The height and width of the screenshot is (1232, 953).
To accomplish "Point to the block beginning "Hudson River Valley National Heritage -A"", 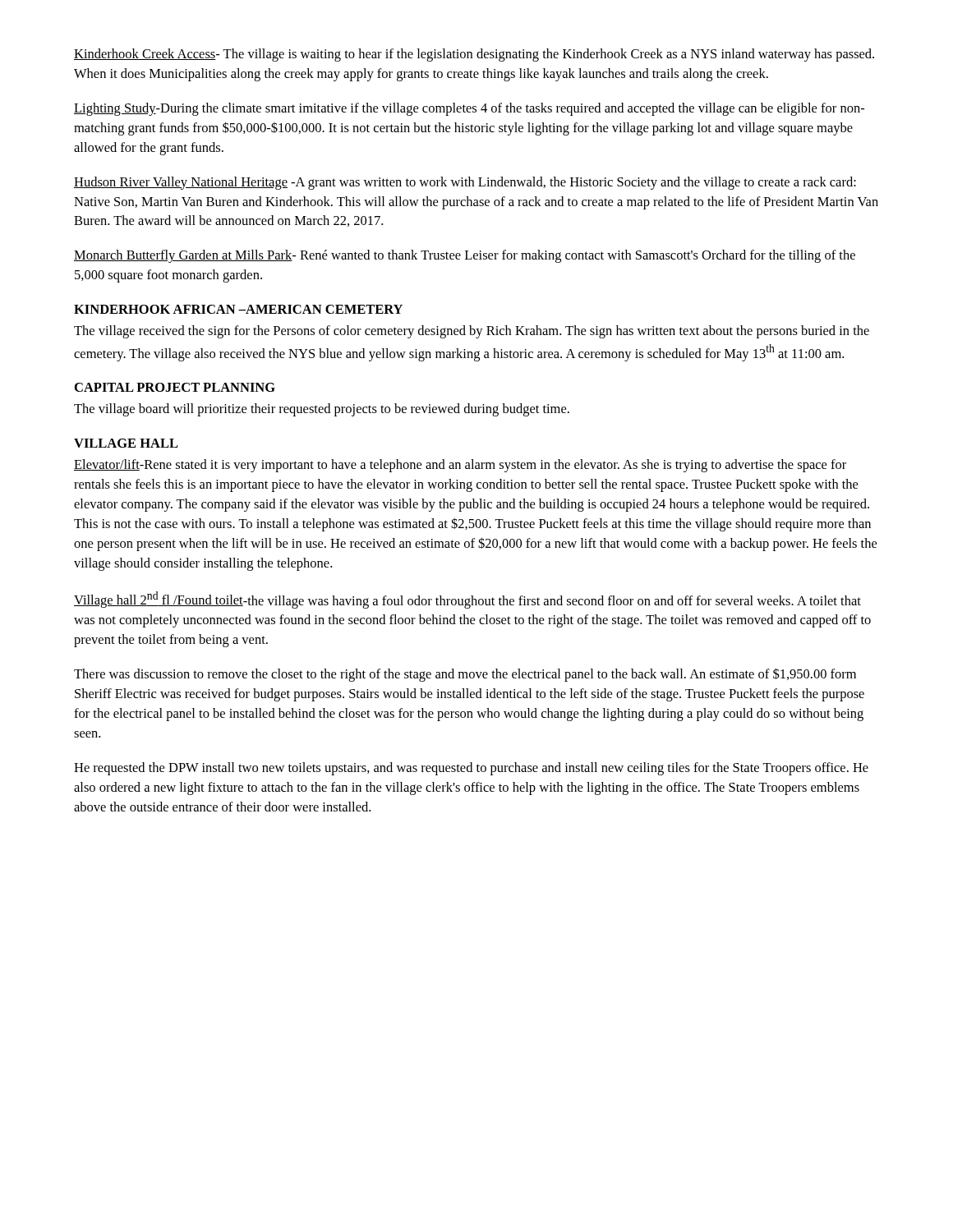I will pyautogui.click(x=476, y=201).
